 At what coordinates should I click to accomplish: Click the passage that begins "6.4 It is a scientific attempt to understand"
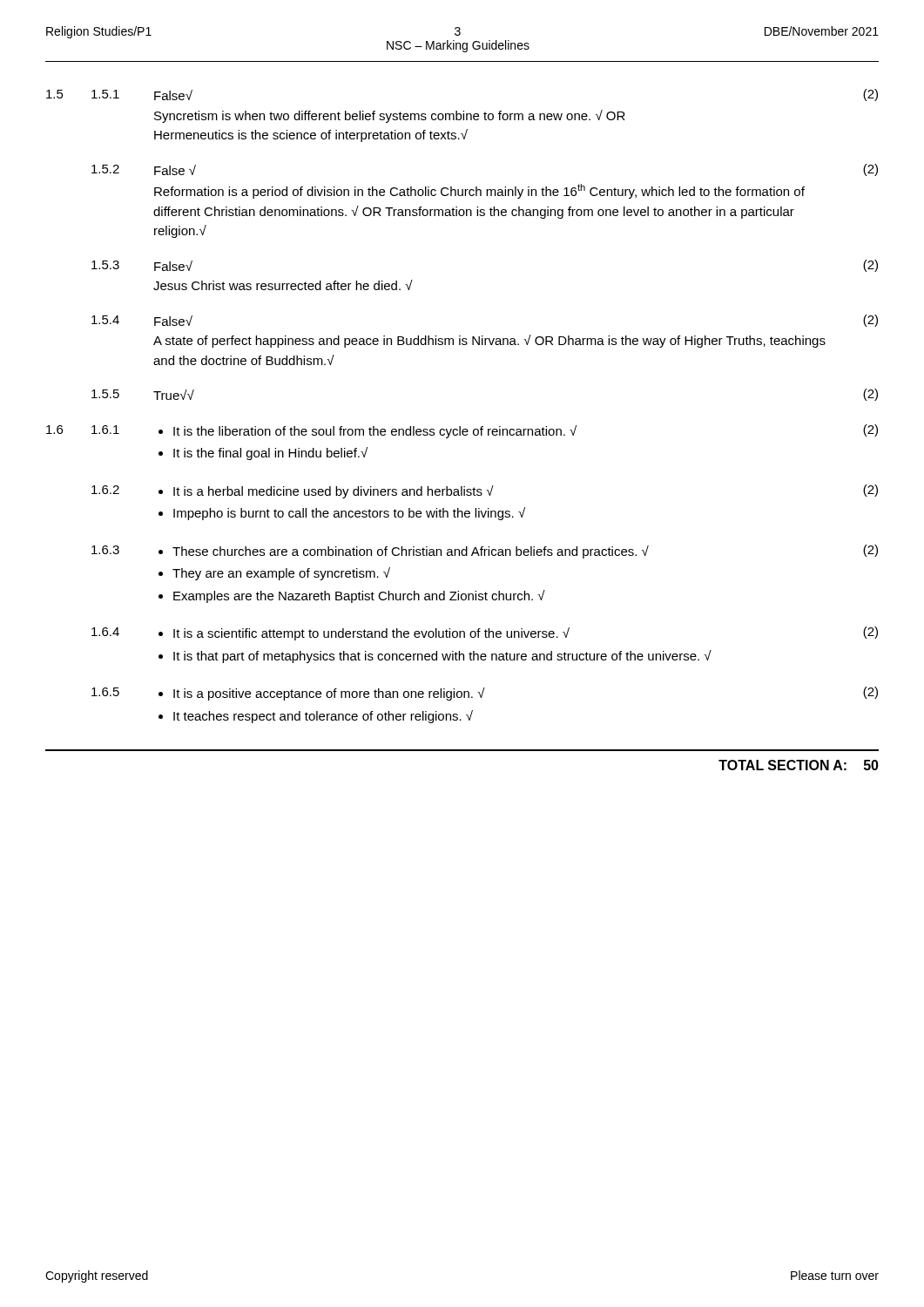pos(462,646)
